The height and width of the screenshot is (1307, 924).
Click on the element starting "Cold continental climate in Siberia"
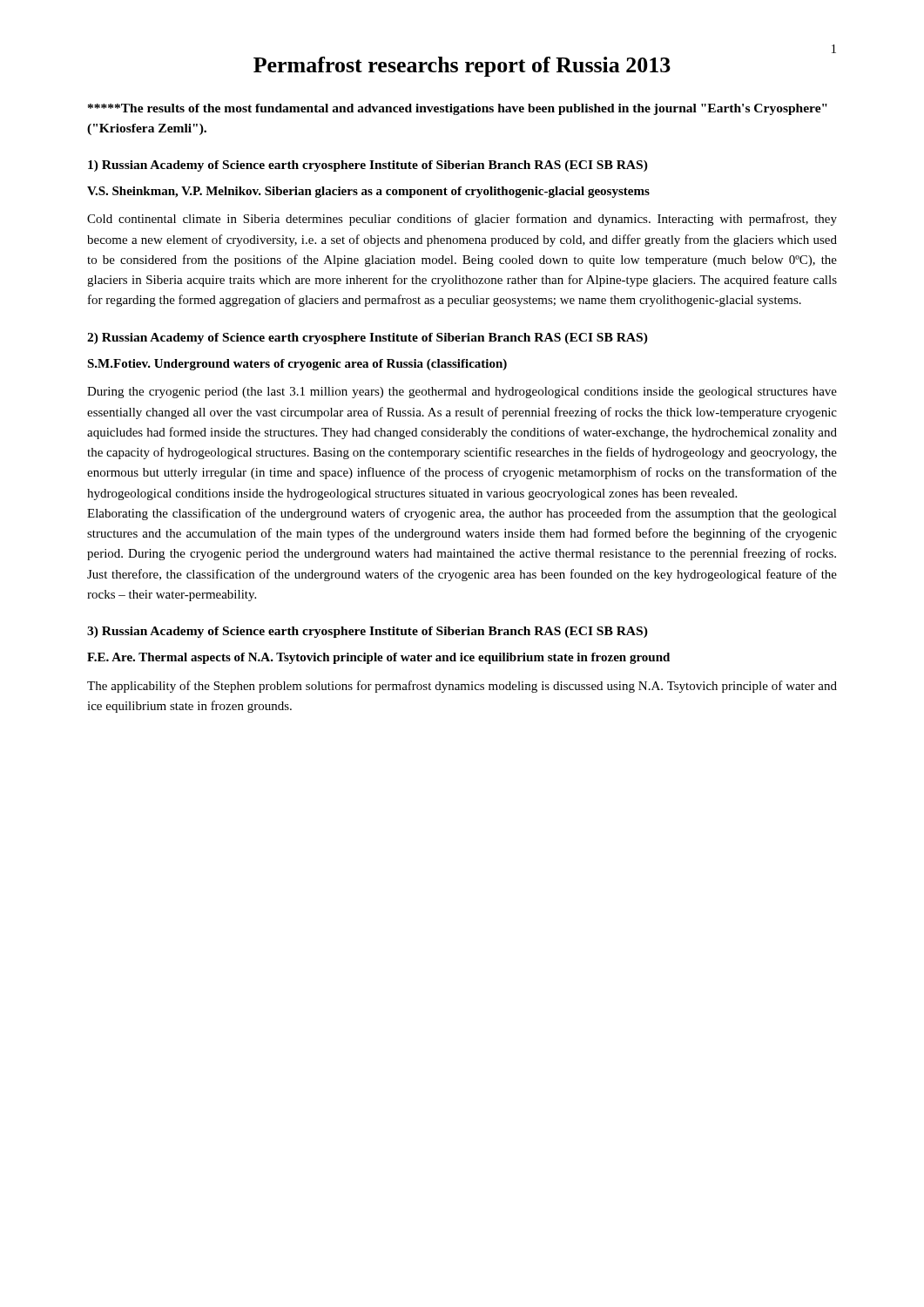462,259
